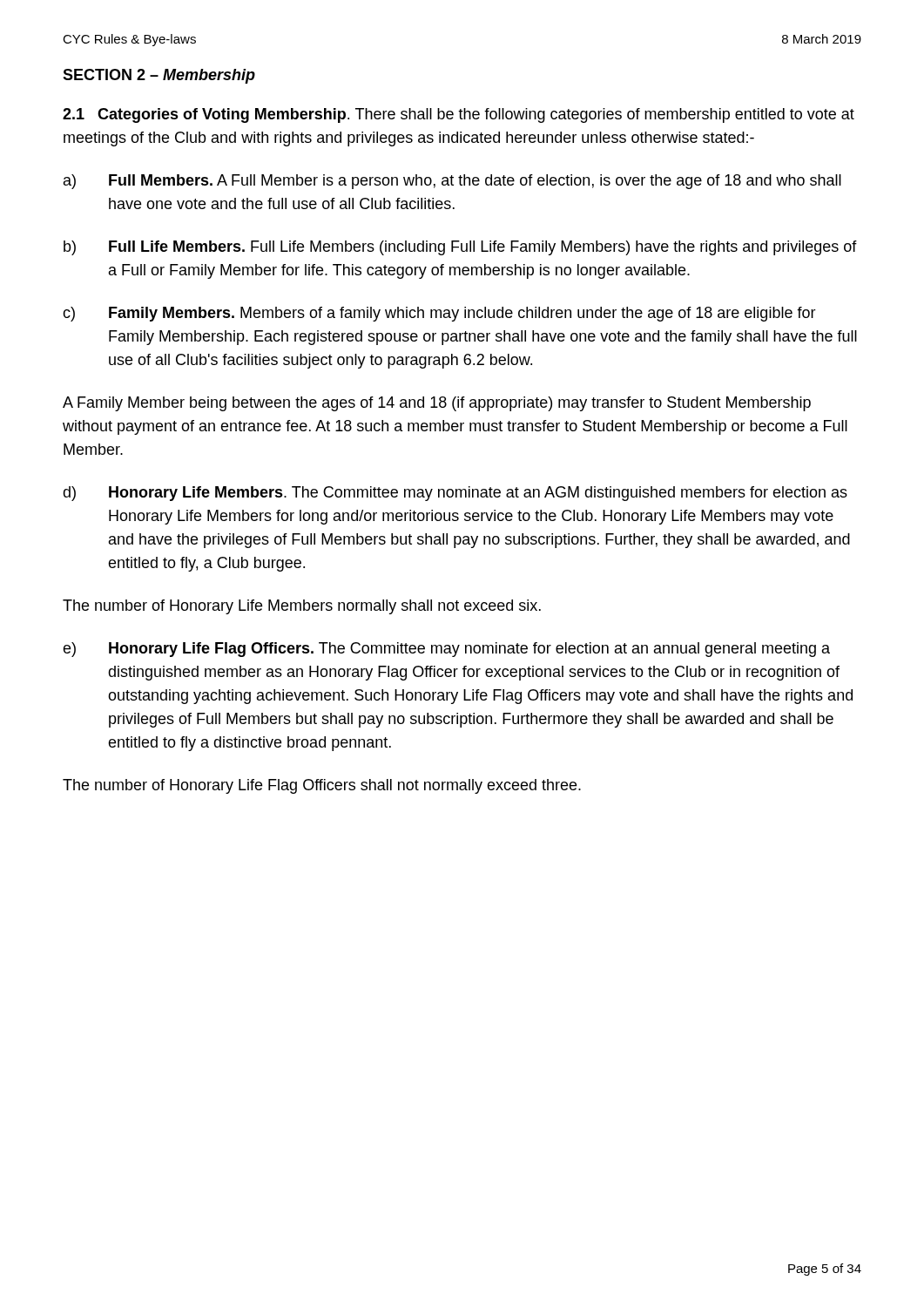Point to the block beginning "a) Full Members. A Full"
This screenshot has width=924, height=1307.
coord(462,193)
